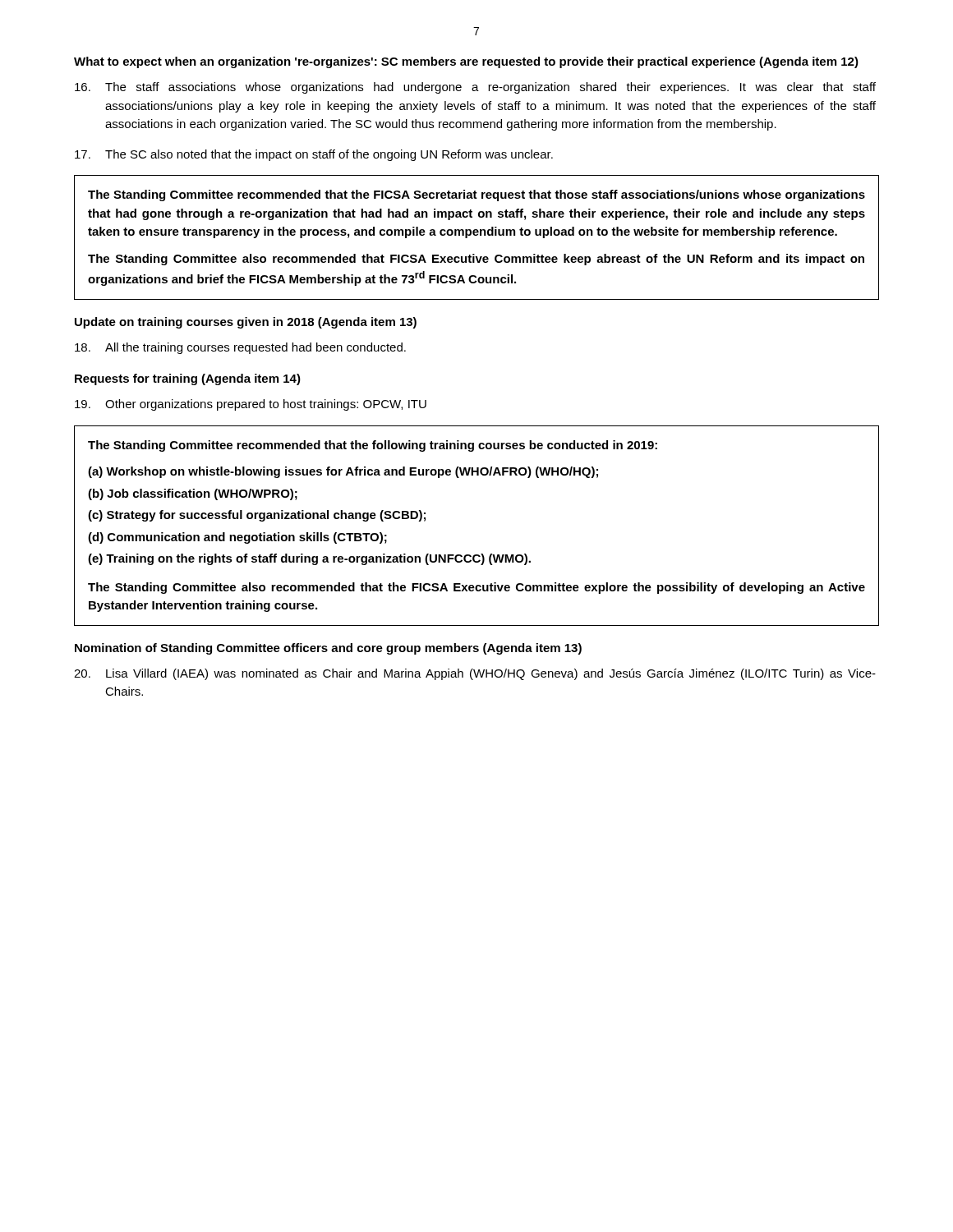Find the text block with the text "The SC also"
953x1232 pixels.
[475, 154]
